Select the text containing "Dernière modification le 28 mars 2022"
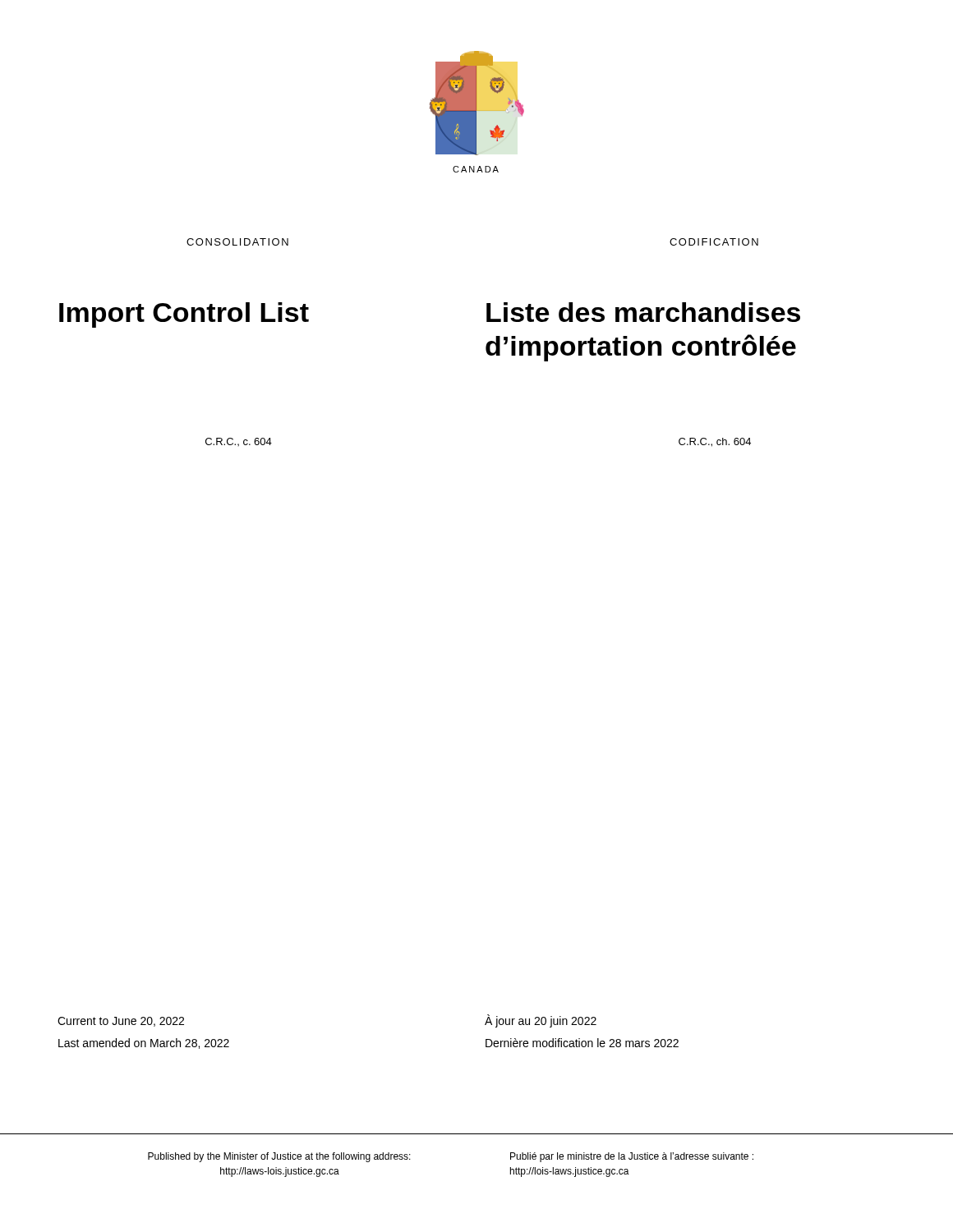 coord(582,1043)
